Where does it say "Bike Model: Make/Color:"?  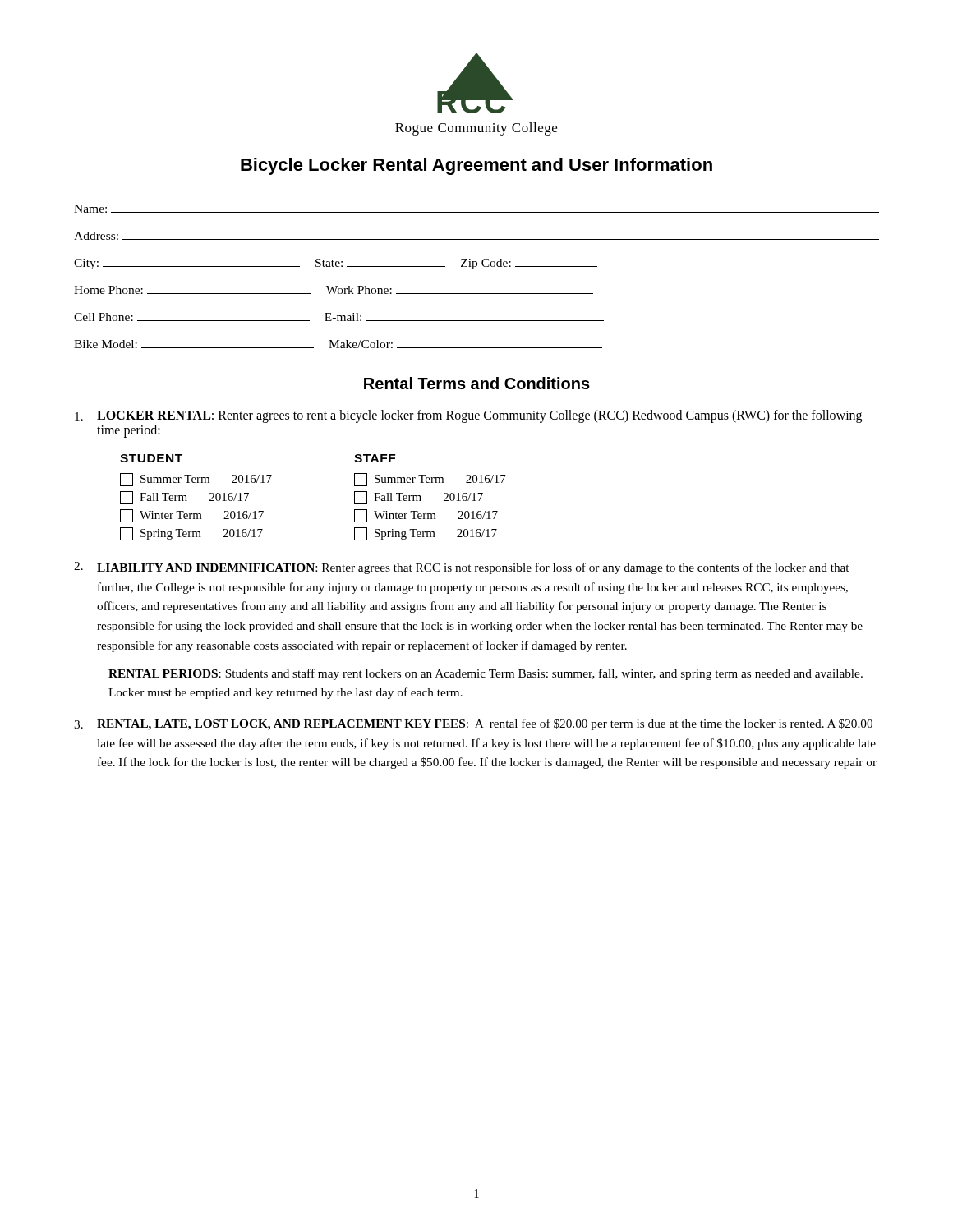click(x=338, y=342)
